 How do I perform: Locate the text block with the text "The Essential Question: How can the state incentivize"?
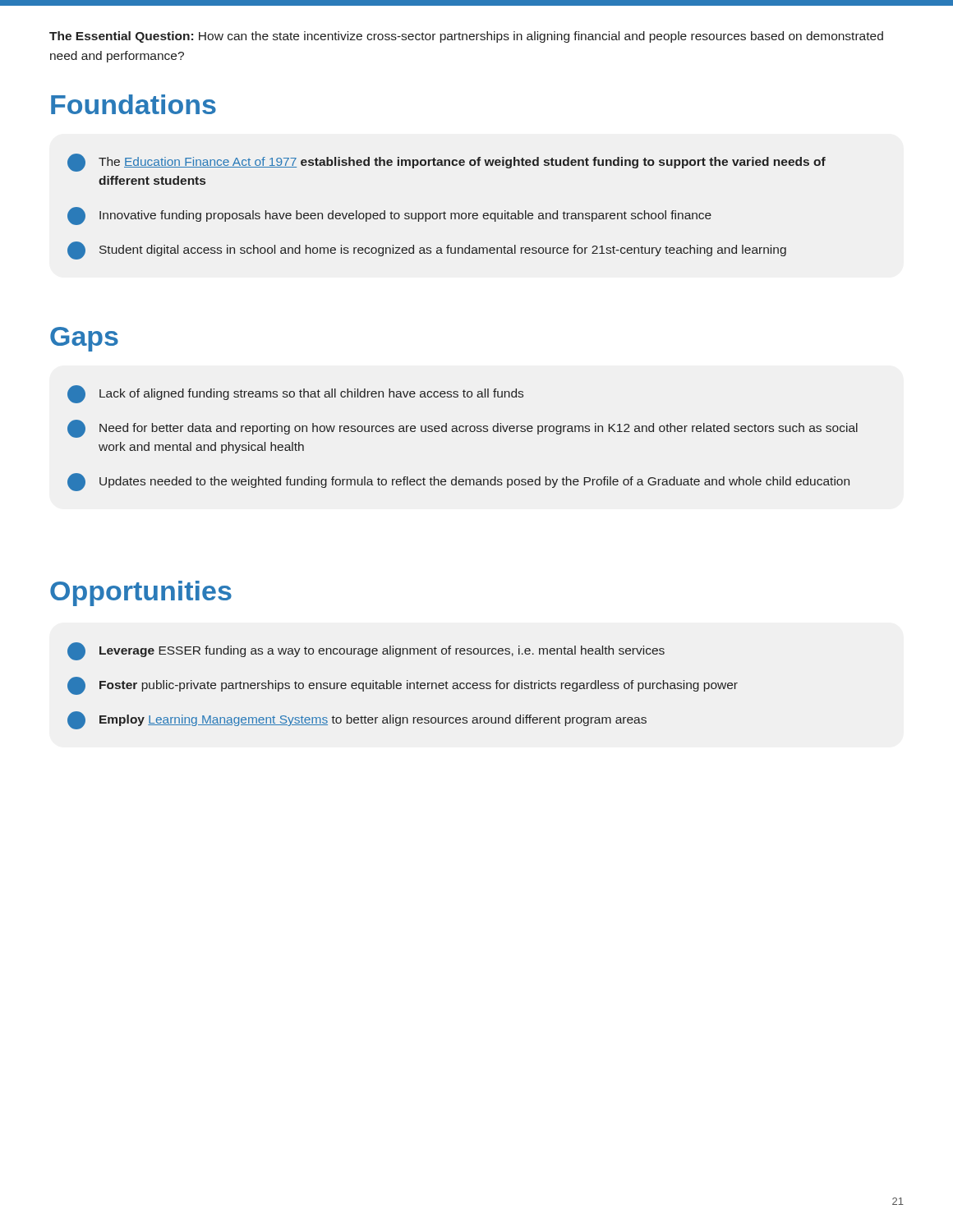coord(467,46)
